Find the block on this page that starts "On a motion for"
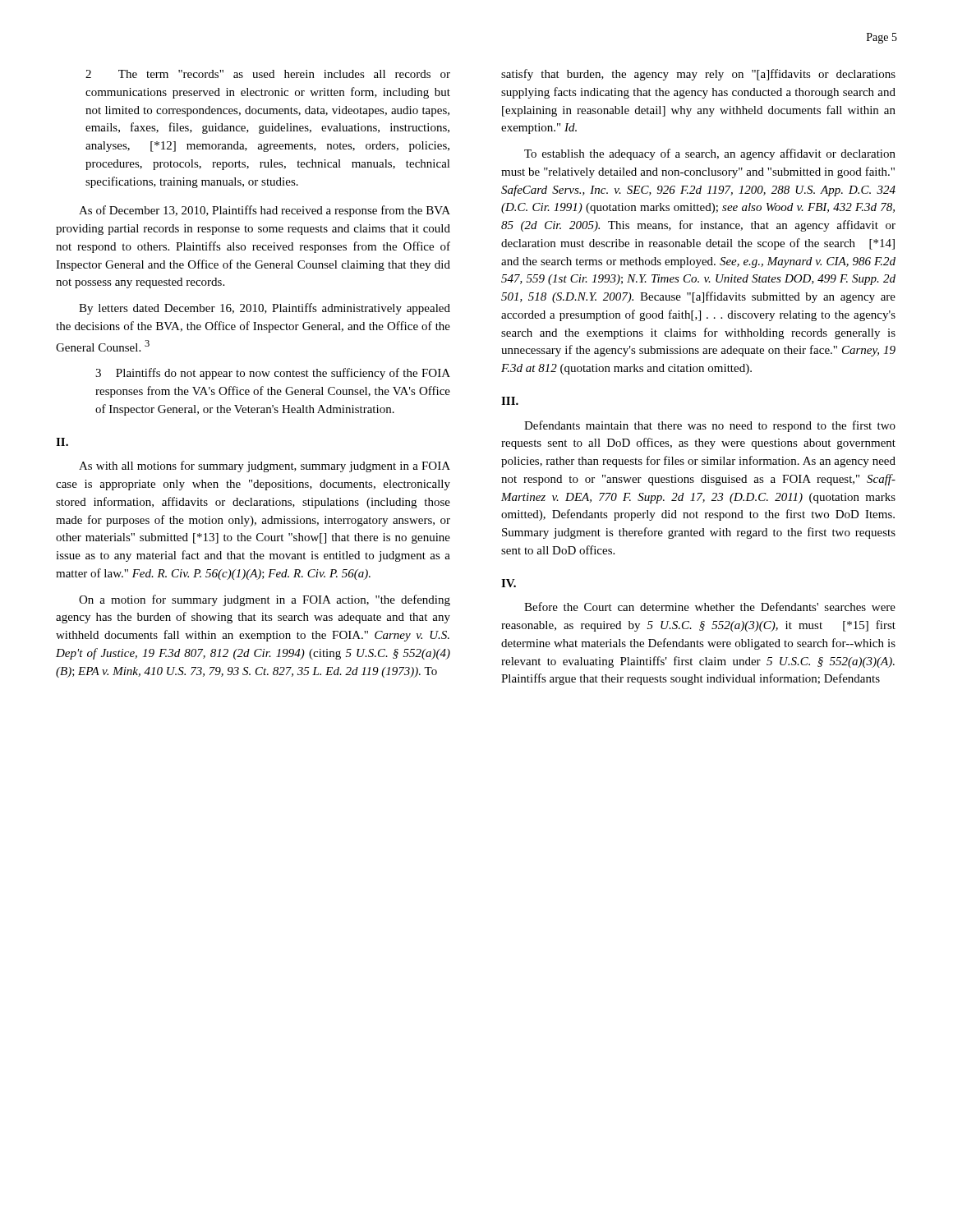 [253, 635]
